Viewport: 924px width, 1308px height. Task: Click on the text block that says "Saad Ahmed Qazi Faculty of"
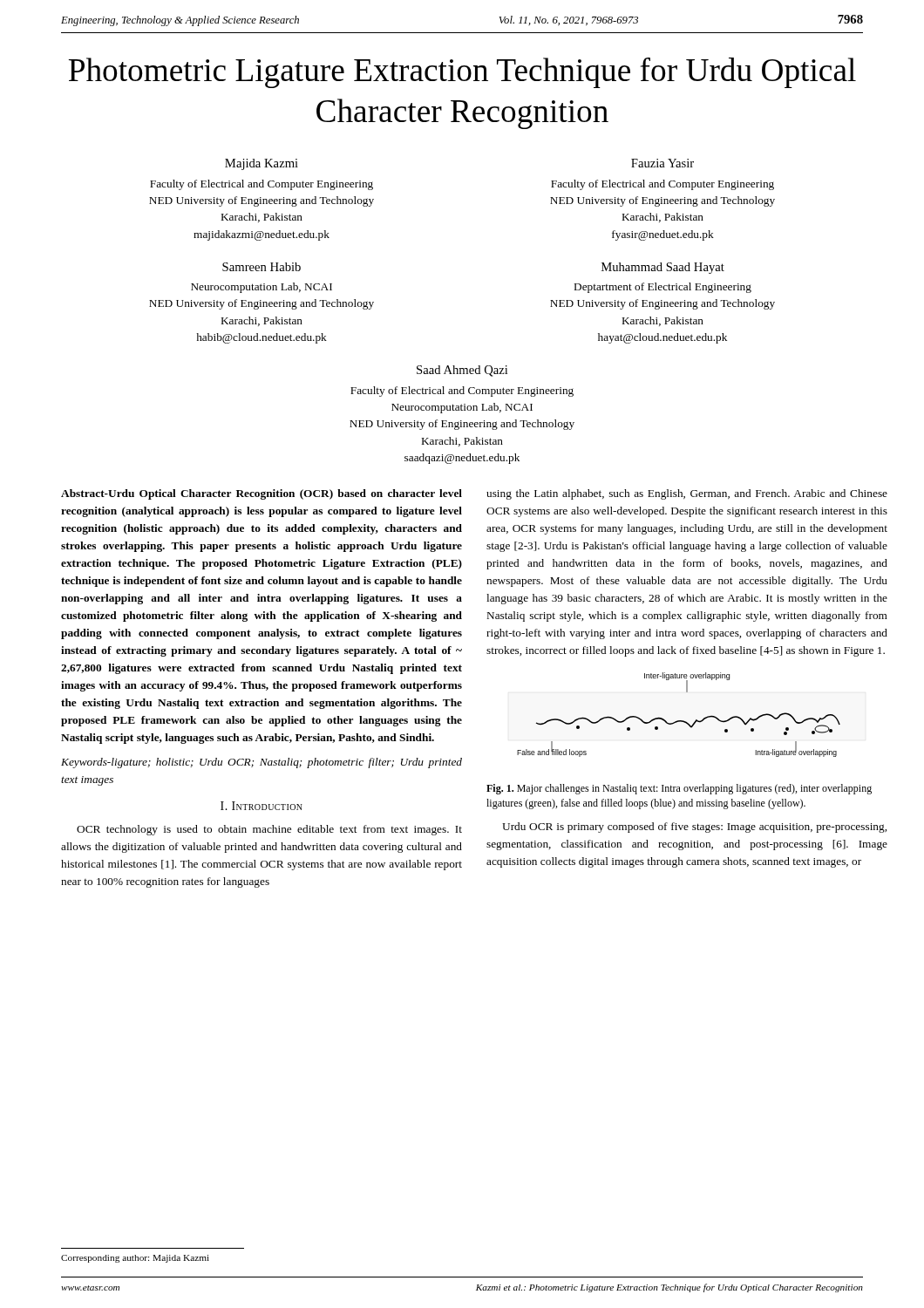462,414
